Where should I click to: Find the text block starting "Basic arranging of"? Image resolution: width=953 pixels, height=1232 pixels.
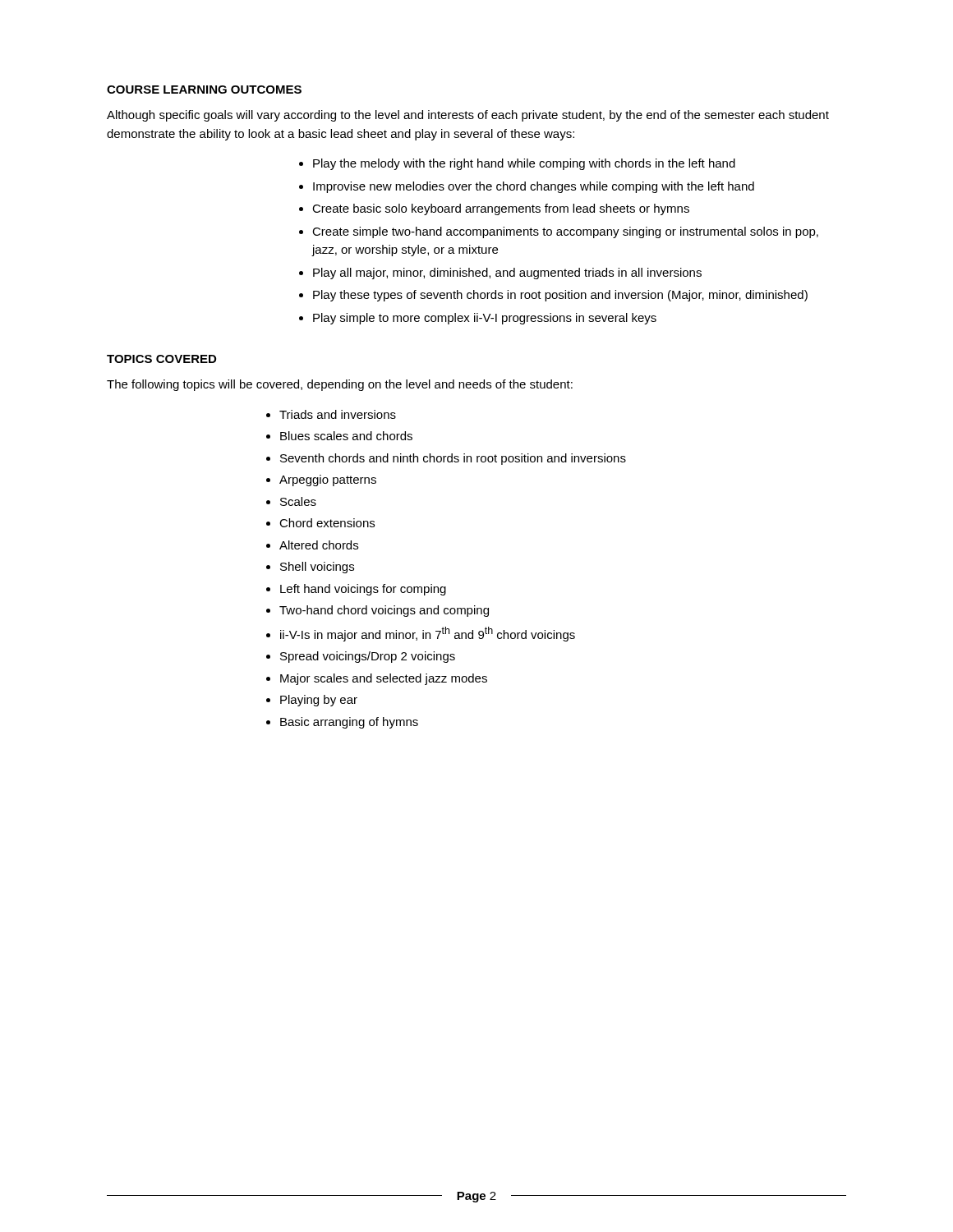pos(349,721)
